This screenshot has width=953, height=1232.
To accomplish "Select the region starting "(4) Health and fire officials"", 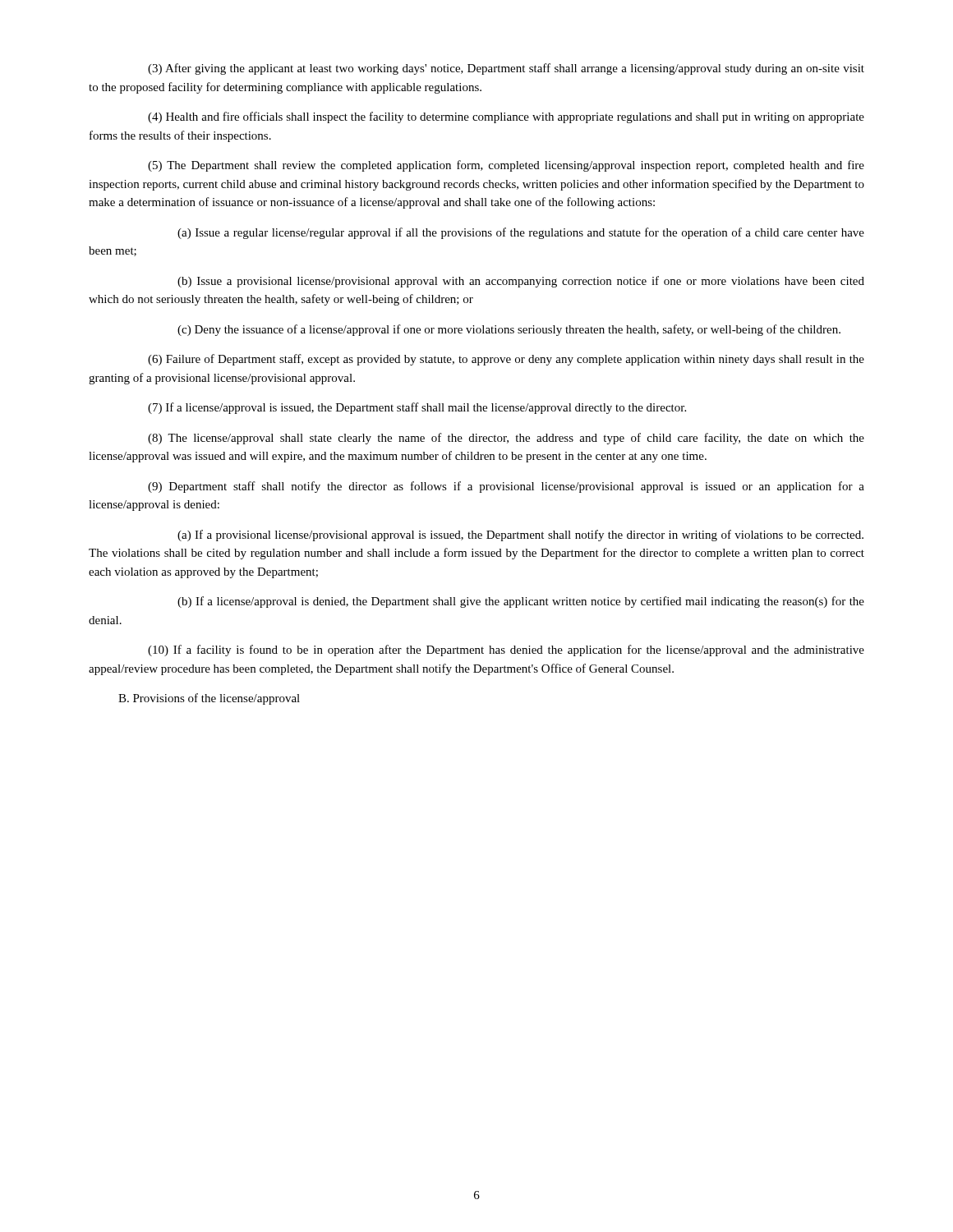I will [x=476, y=126].
